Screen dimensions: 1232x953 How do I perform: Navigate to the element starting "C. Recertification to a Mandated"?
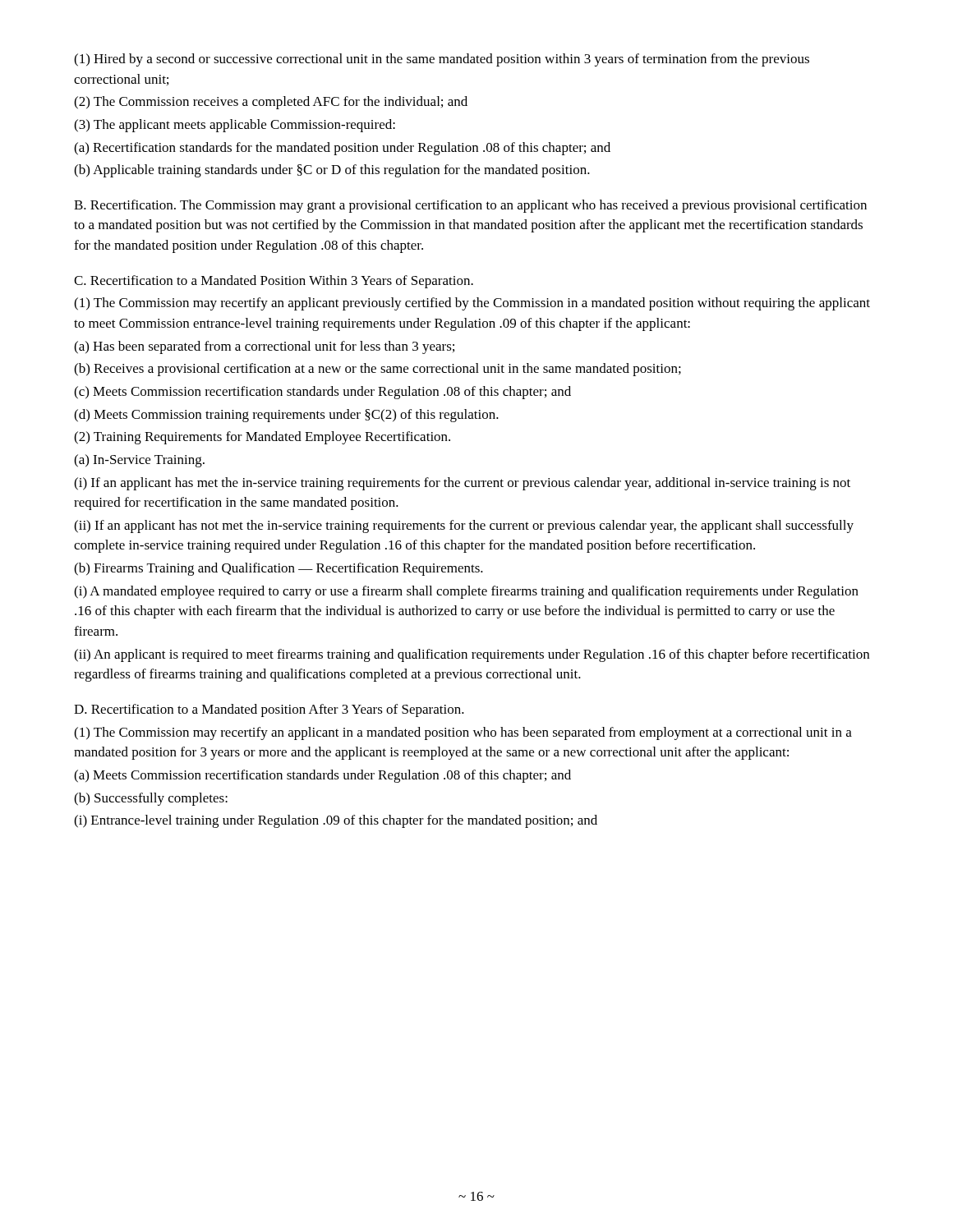[x=274, y=280]
